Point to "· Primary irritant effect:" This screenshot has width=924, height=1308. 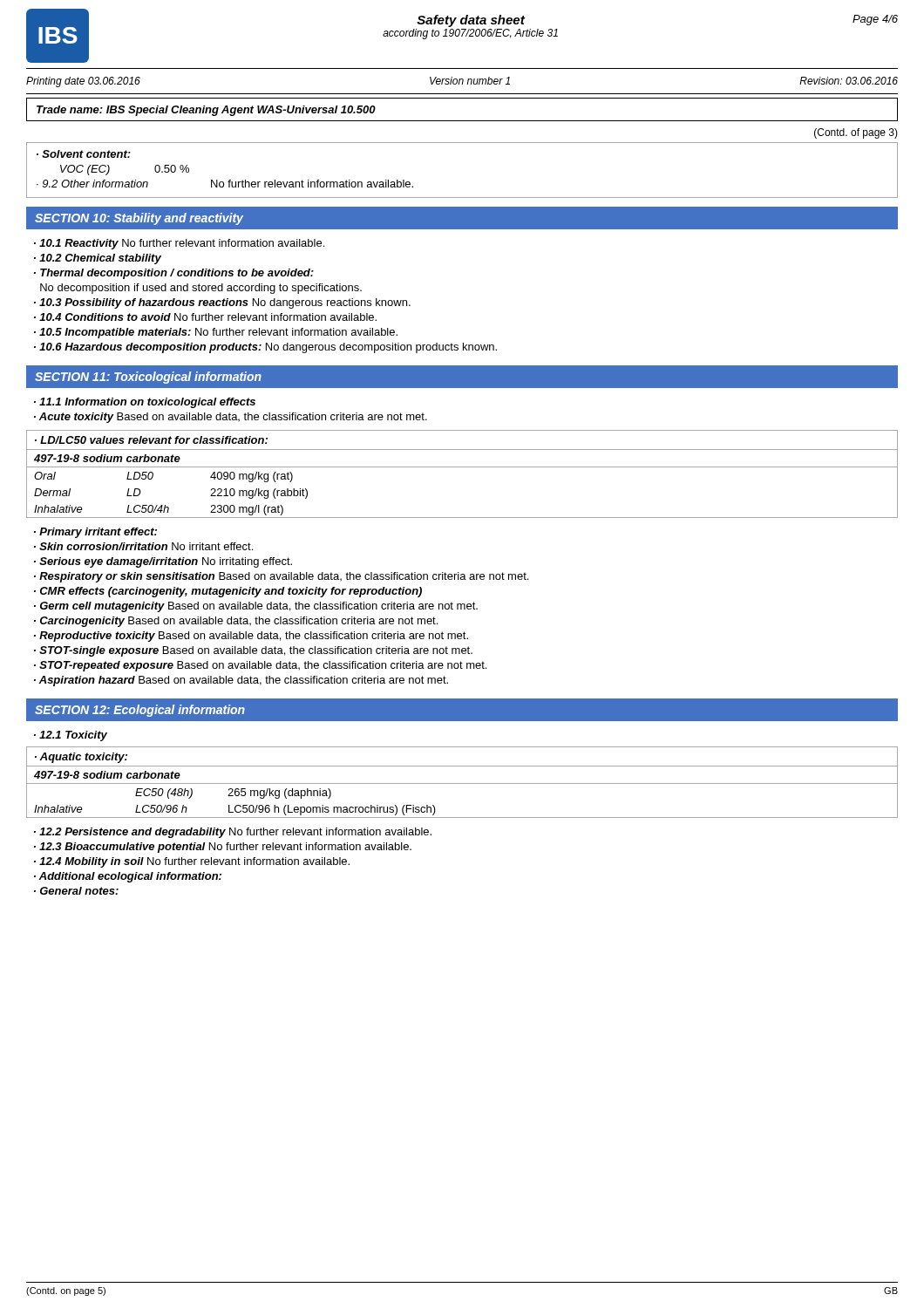[x=95, y=531]
